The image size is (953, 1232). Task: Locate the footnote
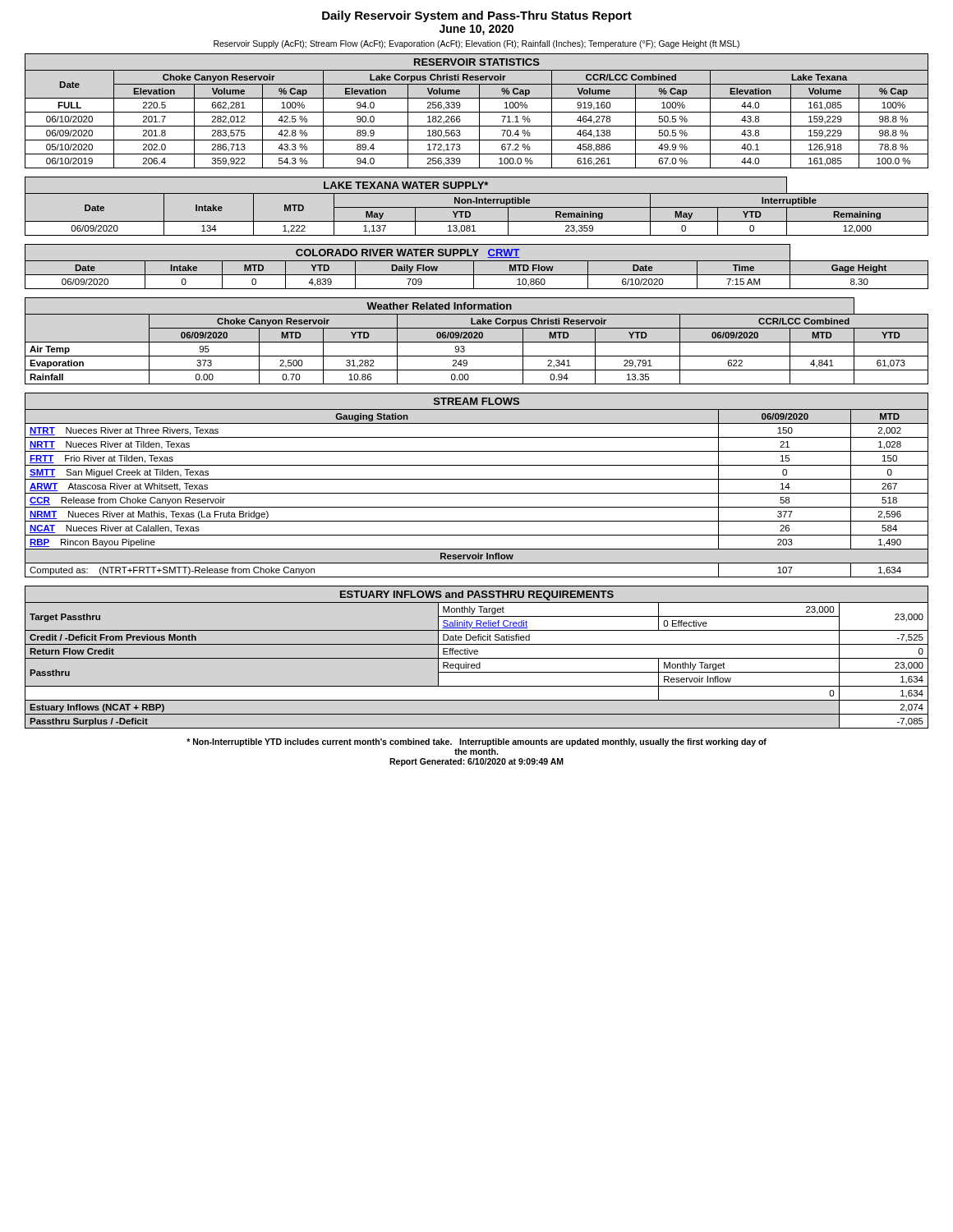tap(476, 752)
